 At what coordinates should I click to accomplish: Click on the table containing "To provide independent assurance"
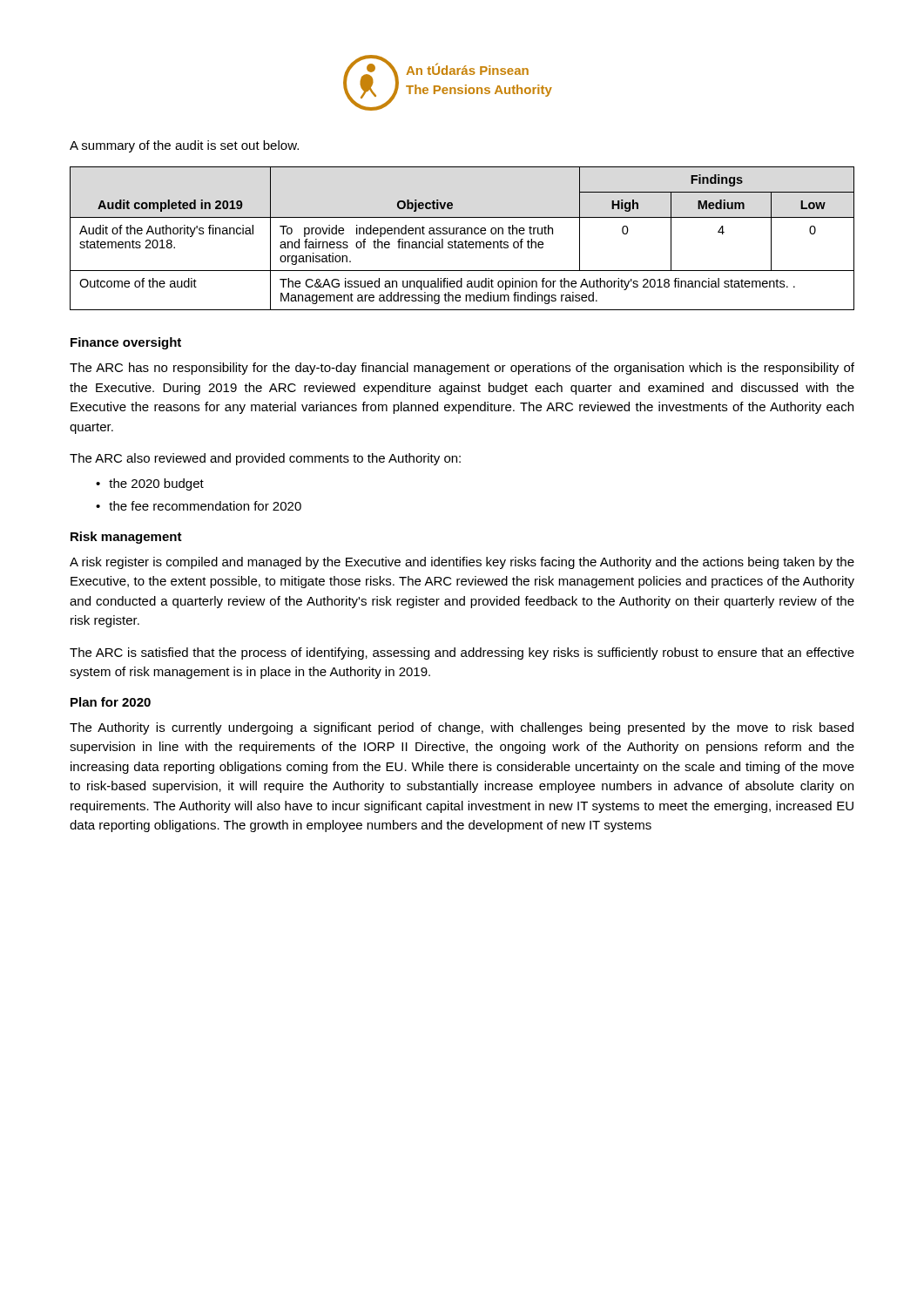(x=462, y=238)
